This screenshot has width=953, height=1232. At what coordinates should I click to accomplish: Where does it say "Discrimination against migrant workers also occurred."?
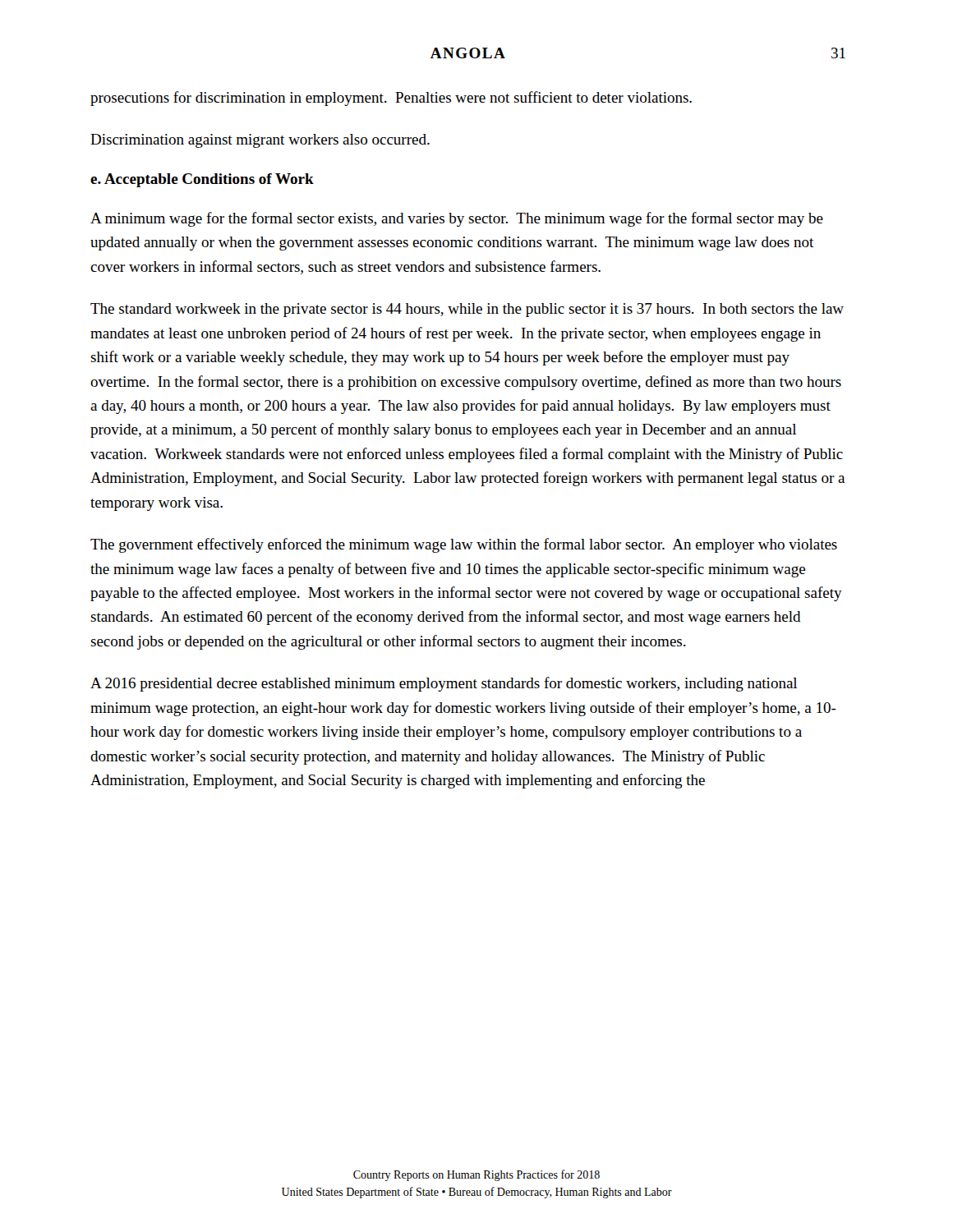tap(260, 140)
